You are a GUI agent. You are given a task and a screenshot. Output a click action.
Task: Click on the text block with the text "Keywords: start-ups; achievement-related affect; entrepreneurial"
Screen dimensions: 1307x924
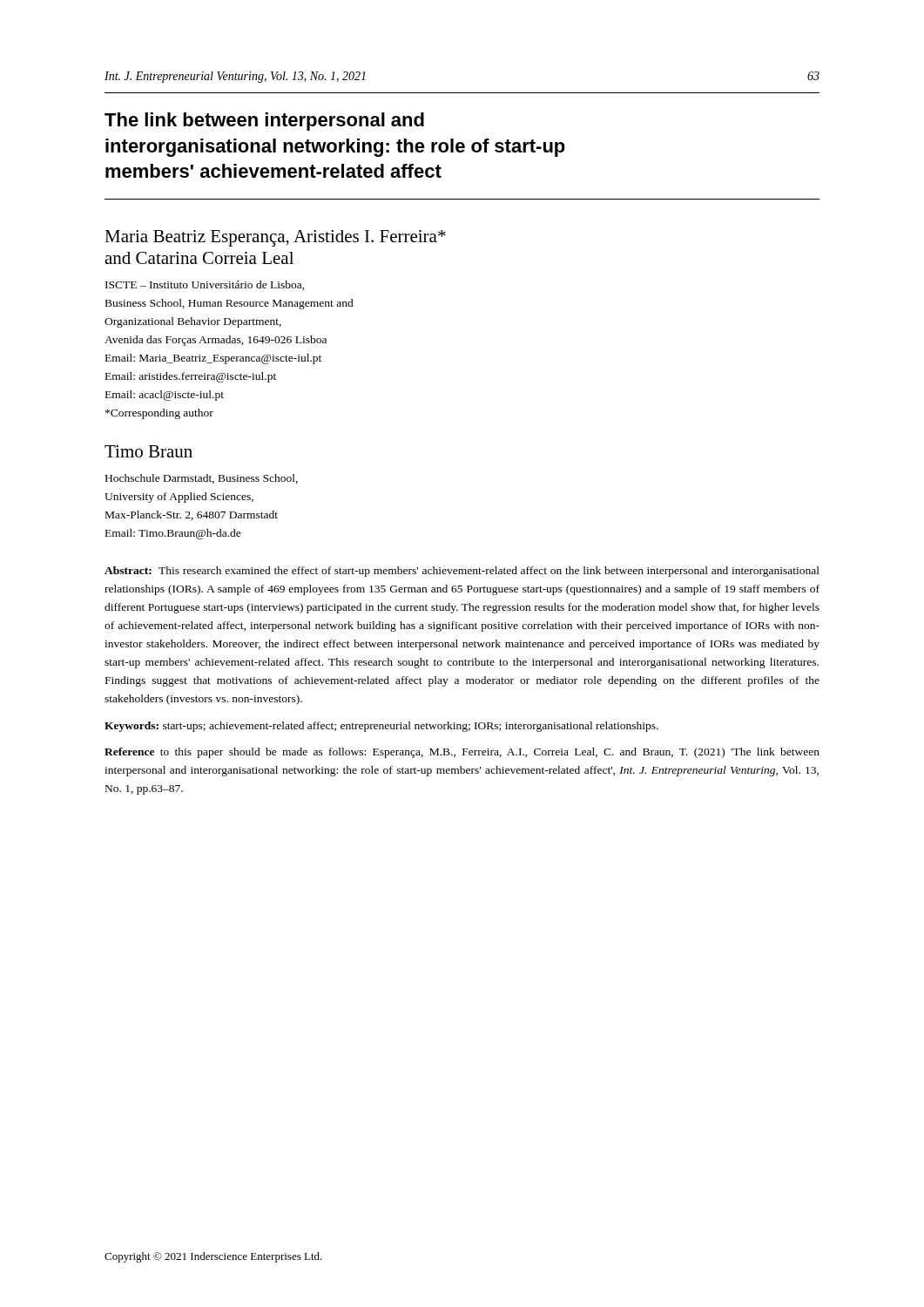(382, 725)
